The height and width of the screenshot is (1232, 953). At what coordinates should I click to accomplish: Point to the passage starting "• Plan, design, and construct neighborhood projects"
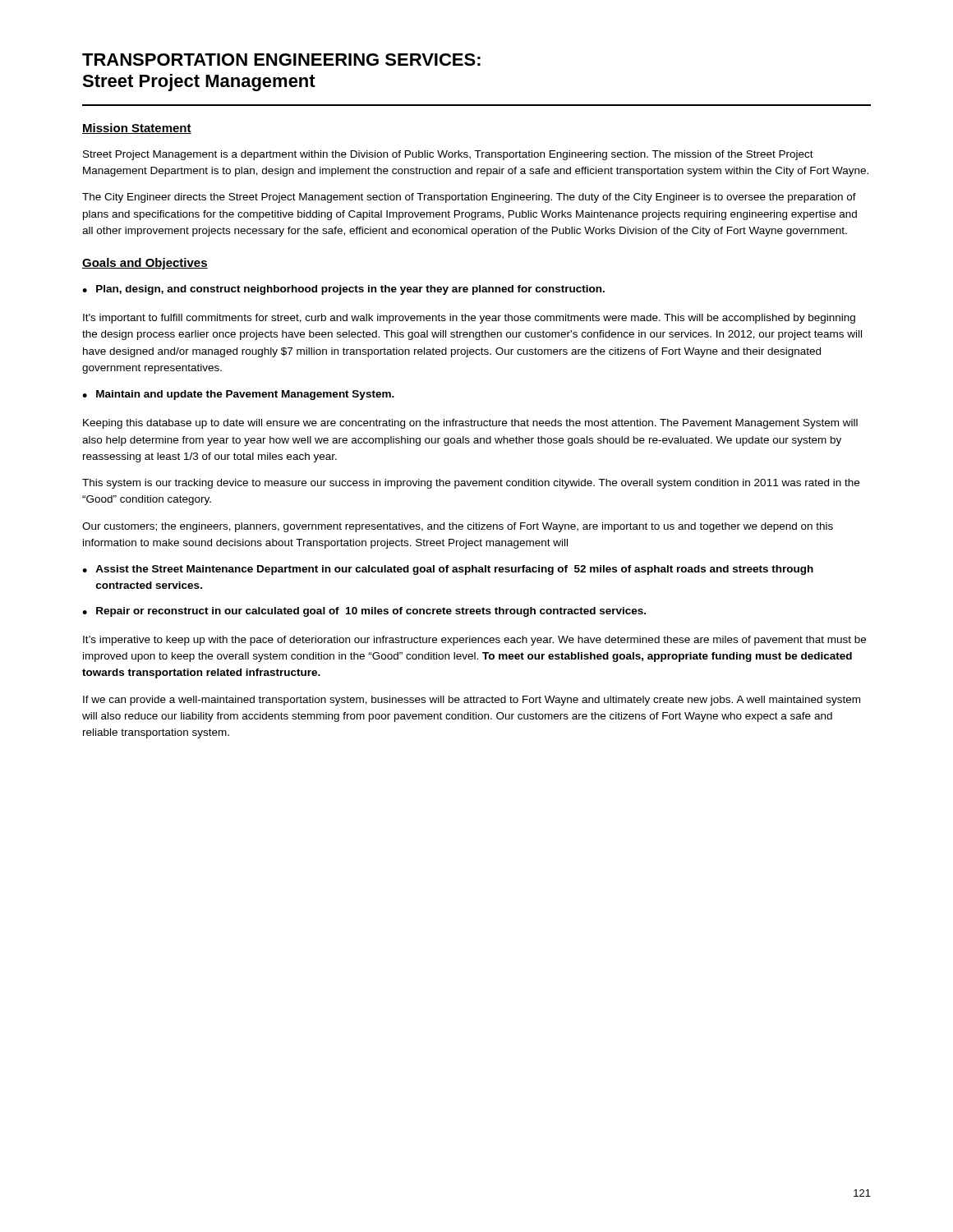[x=344, y=291]
